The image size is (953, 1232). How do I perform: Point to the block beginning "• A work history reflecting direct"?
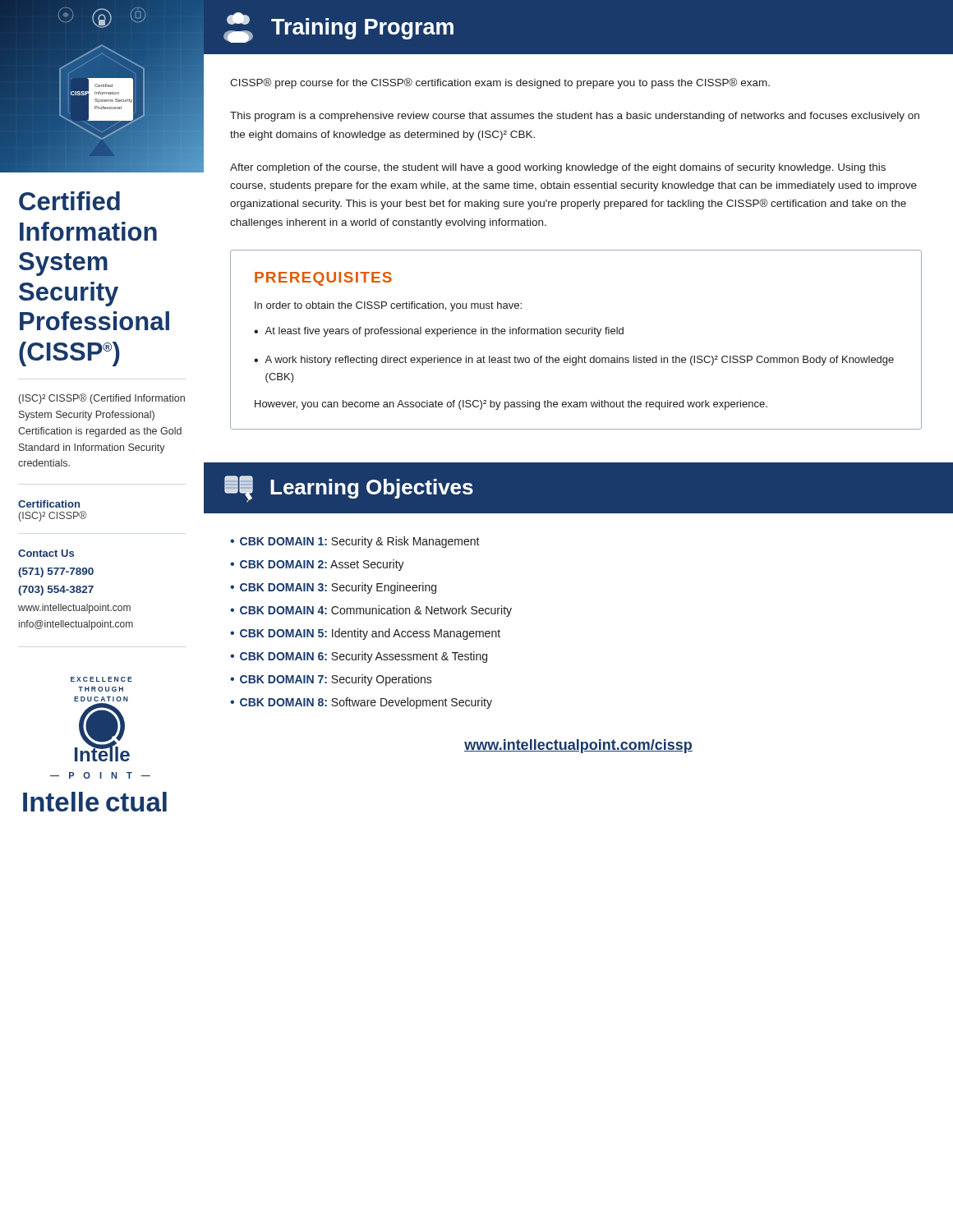click(x=576, y=368)
